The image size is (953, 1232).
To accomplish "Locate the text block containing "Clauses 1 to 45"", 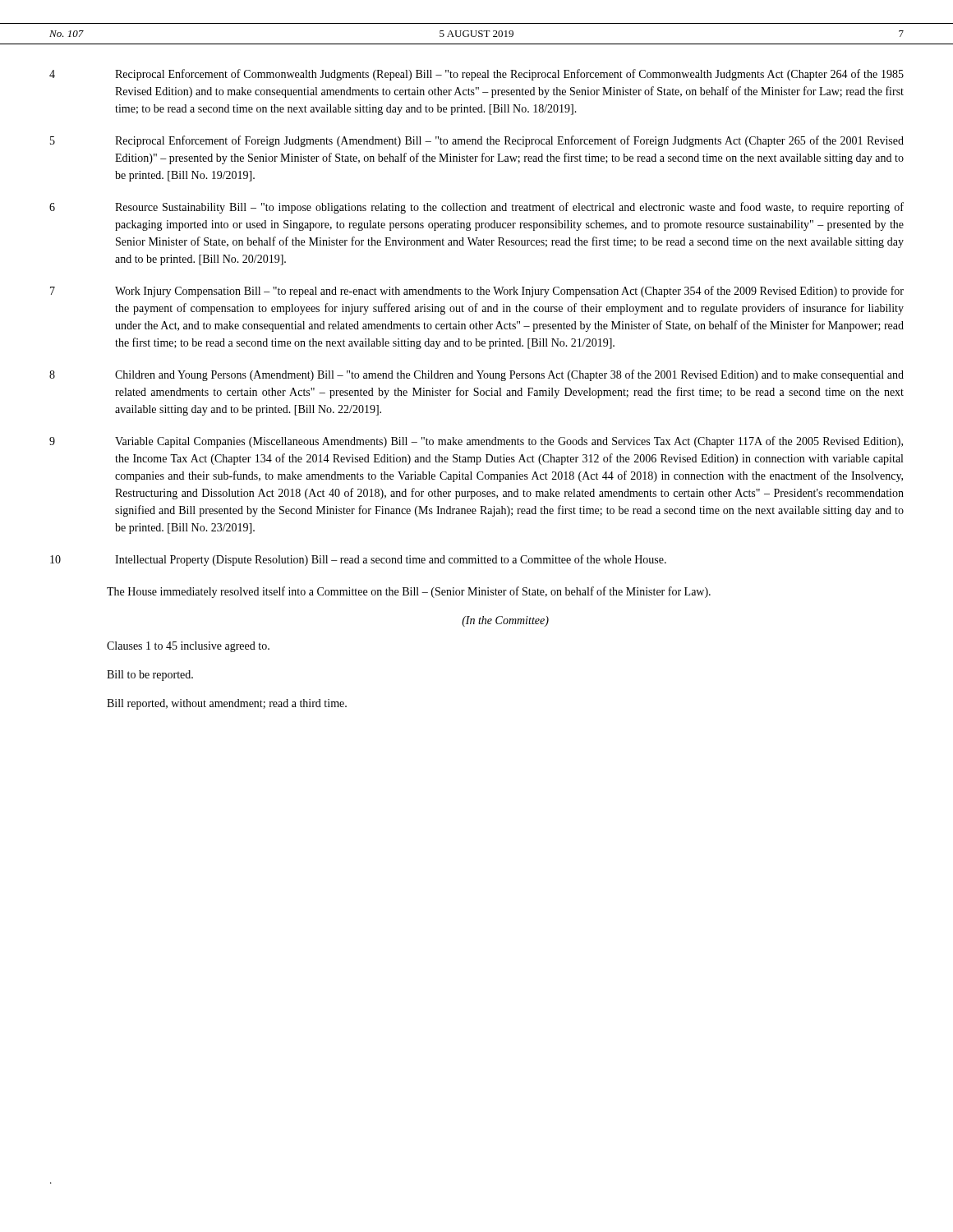I will click(x=188, y=646).
